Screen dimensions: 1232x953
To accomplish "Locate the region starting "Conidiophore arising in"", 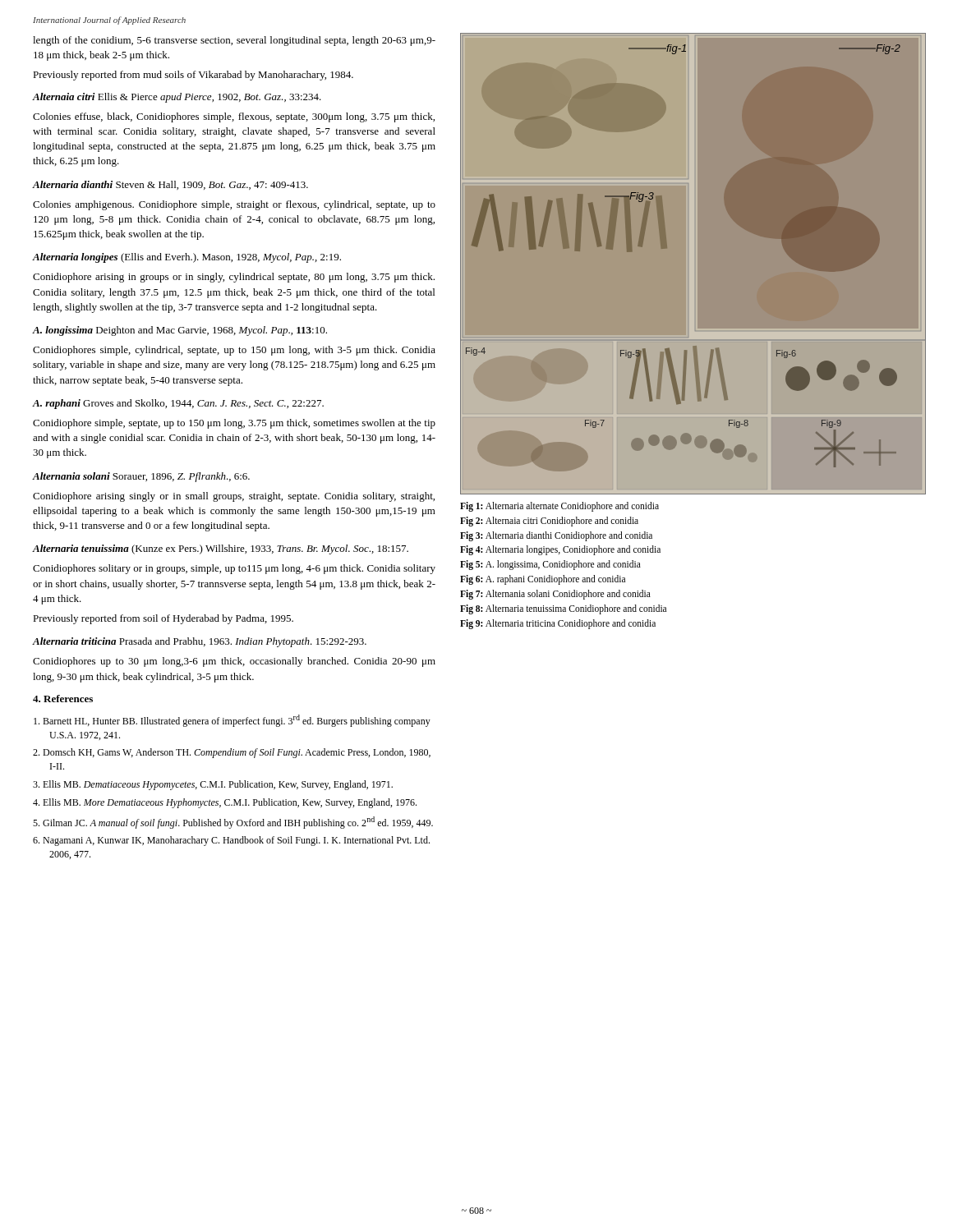I will [x=234, y=292].
